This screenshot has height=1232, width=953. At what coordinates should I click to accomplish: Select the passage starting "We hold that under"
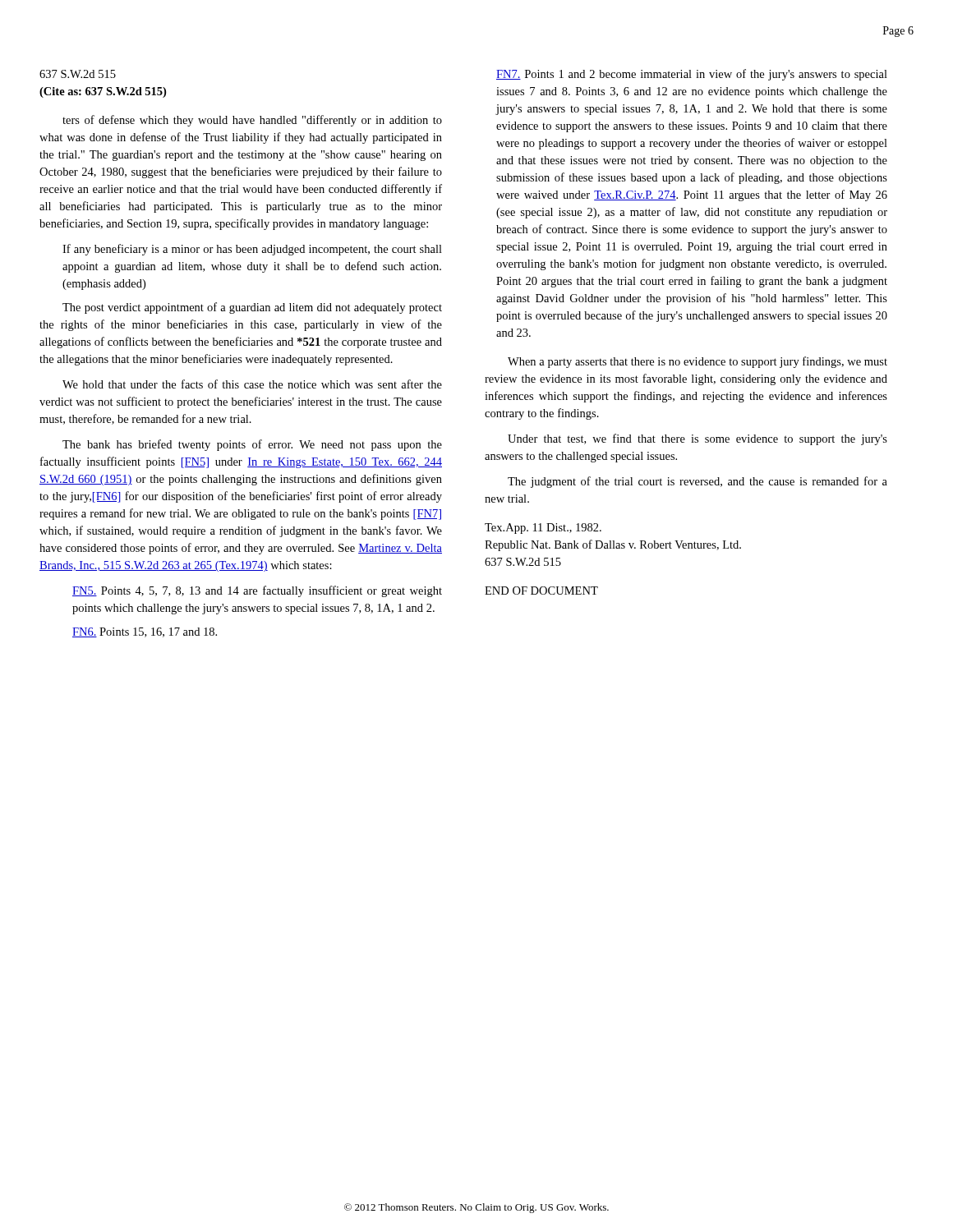[241, 402]
